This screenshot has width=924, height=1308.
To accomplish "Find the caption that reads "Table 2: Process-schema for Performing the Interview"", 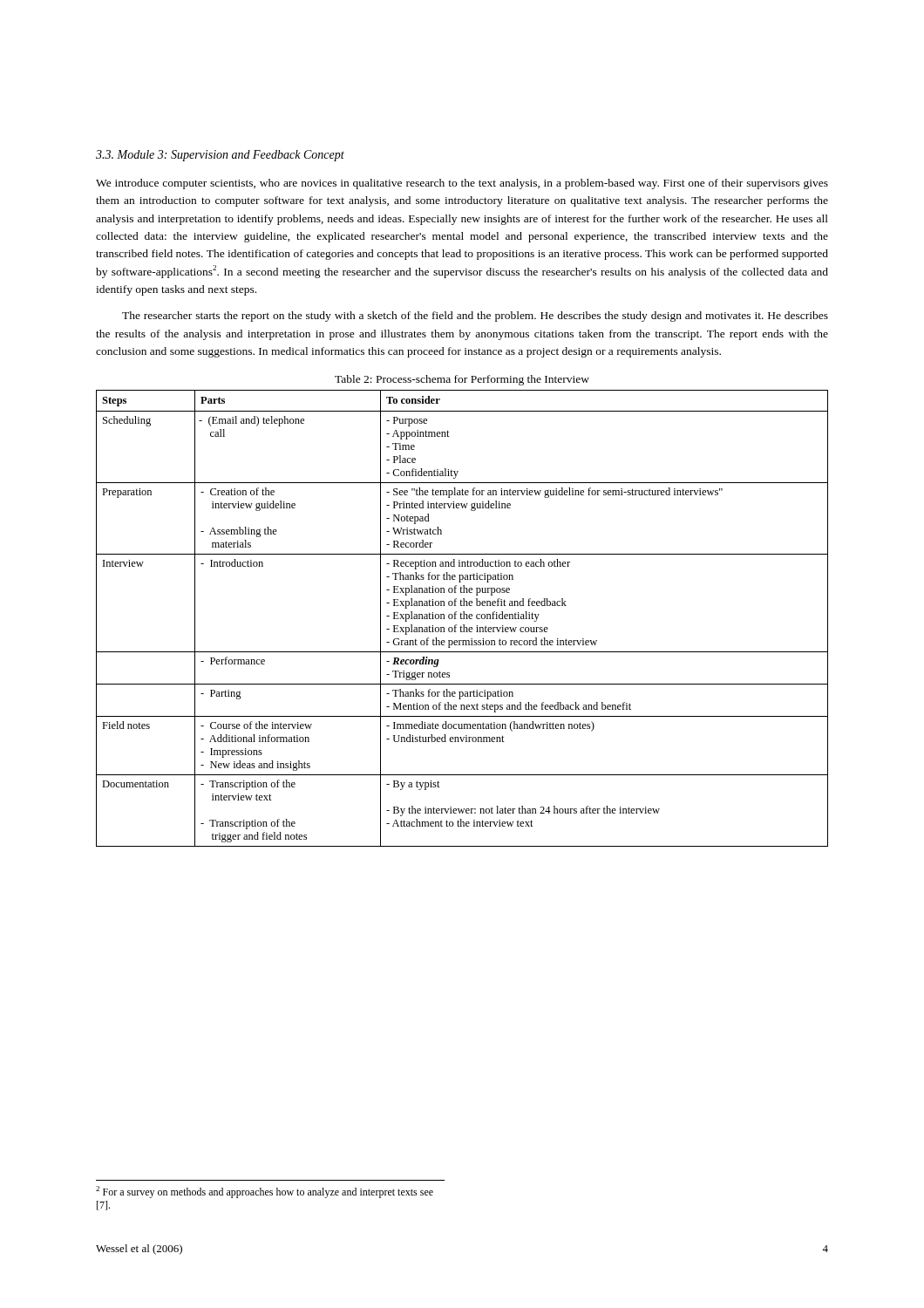I will 462,379.
